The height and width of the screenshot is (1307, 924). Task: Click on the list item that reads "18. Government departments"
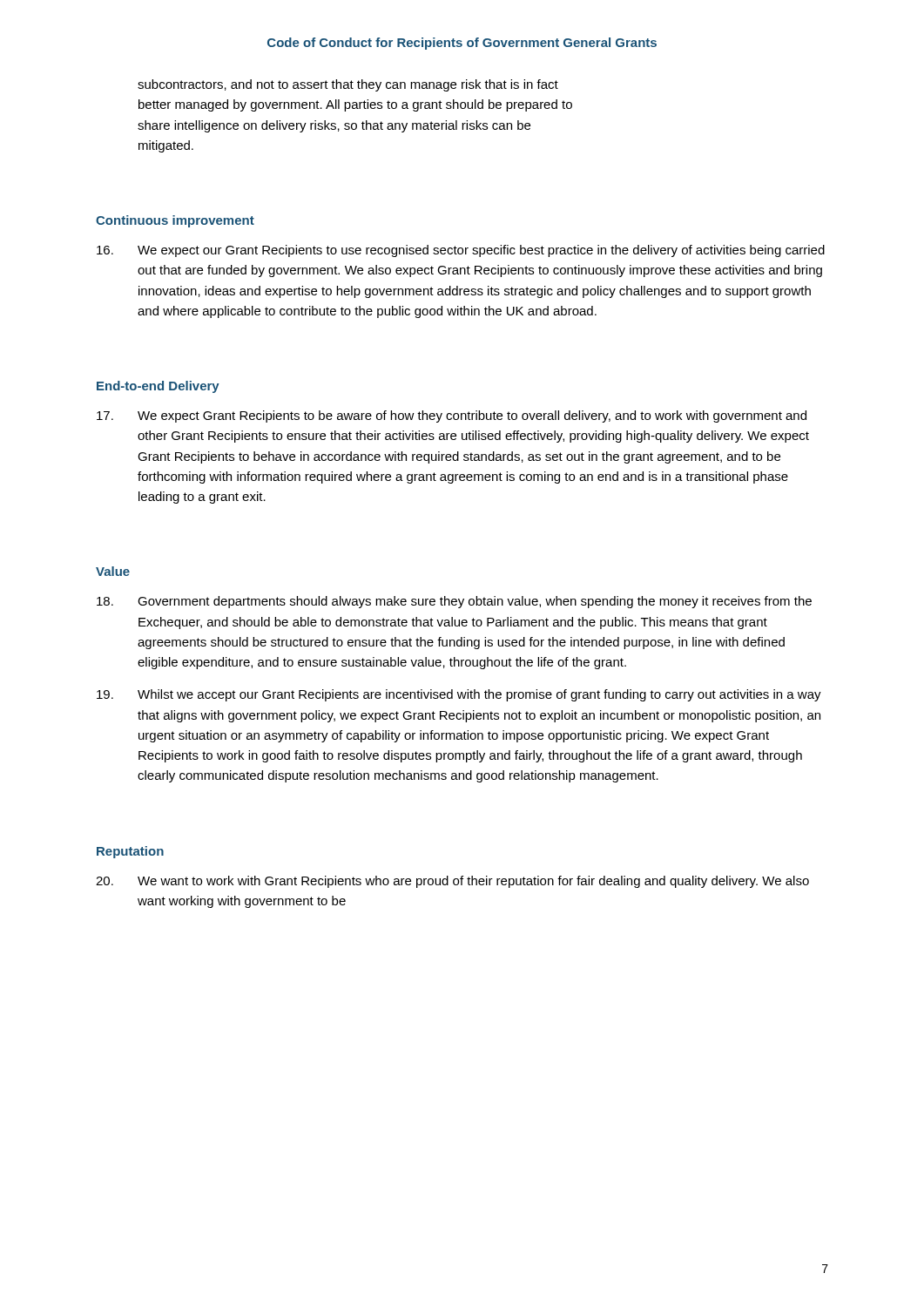[x=462, y=632]
